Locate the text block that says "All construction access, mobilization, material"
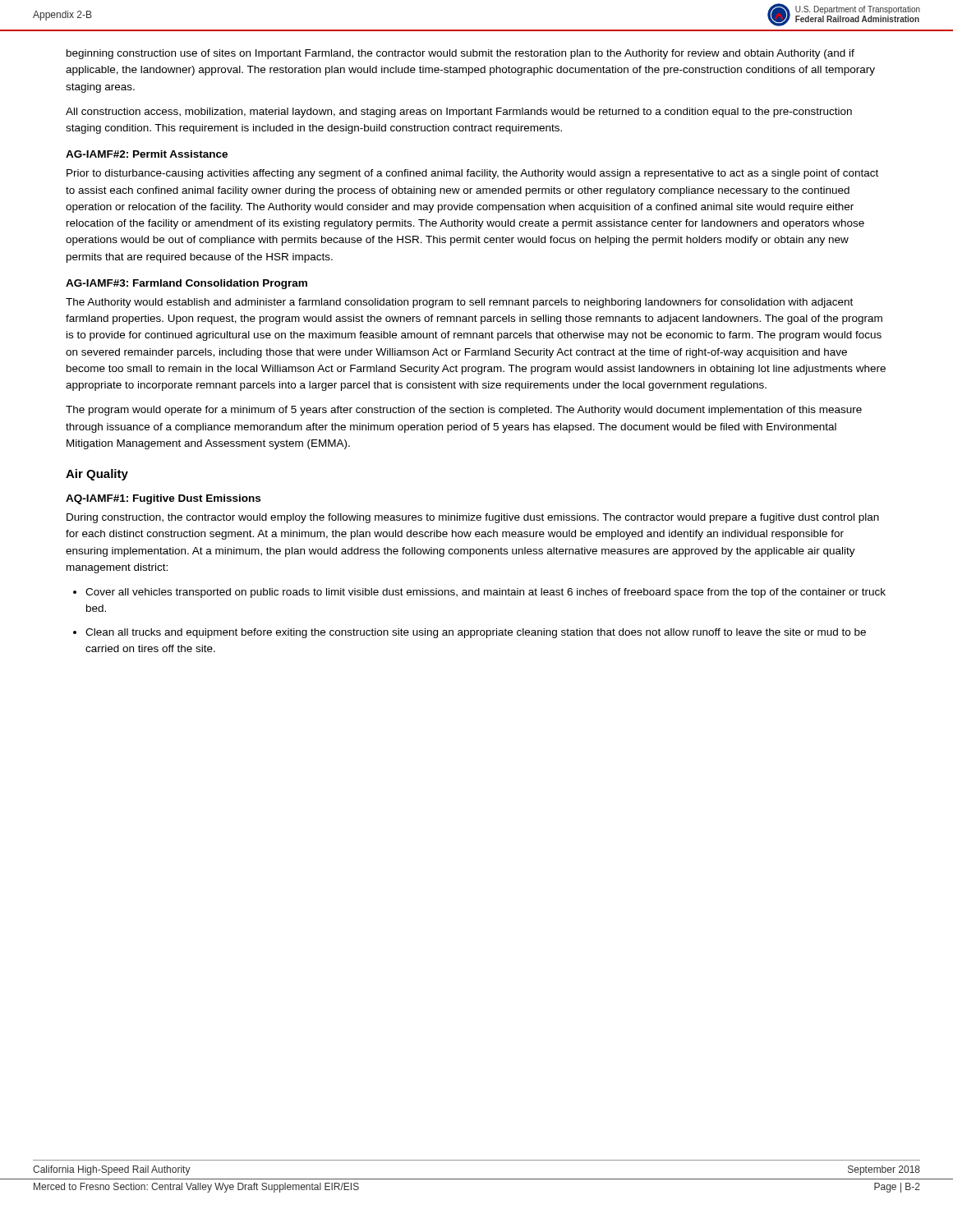Screen dimensions: 1232x953 coord(459,119)
